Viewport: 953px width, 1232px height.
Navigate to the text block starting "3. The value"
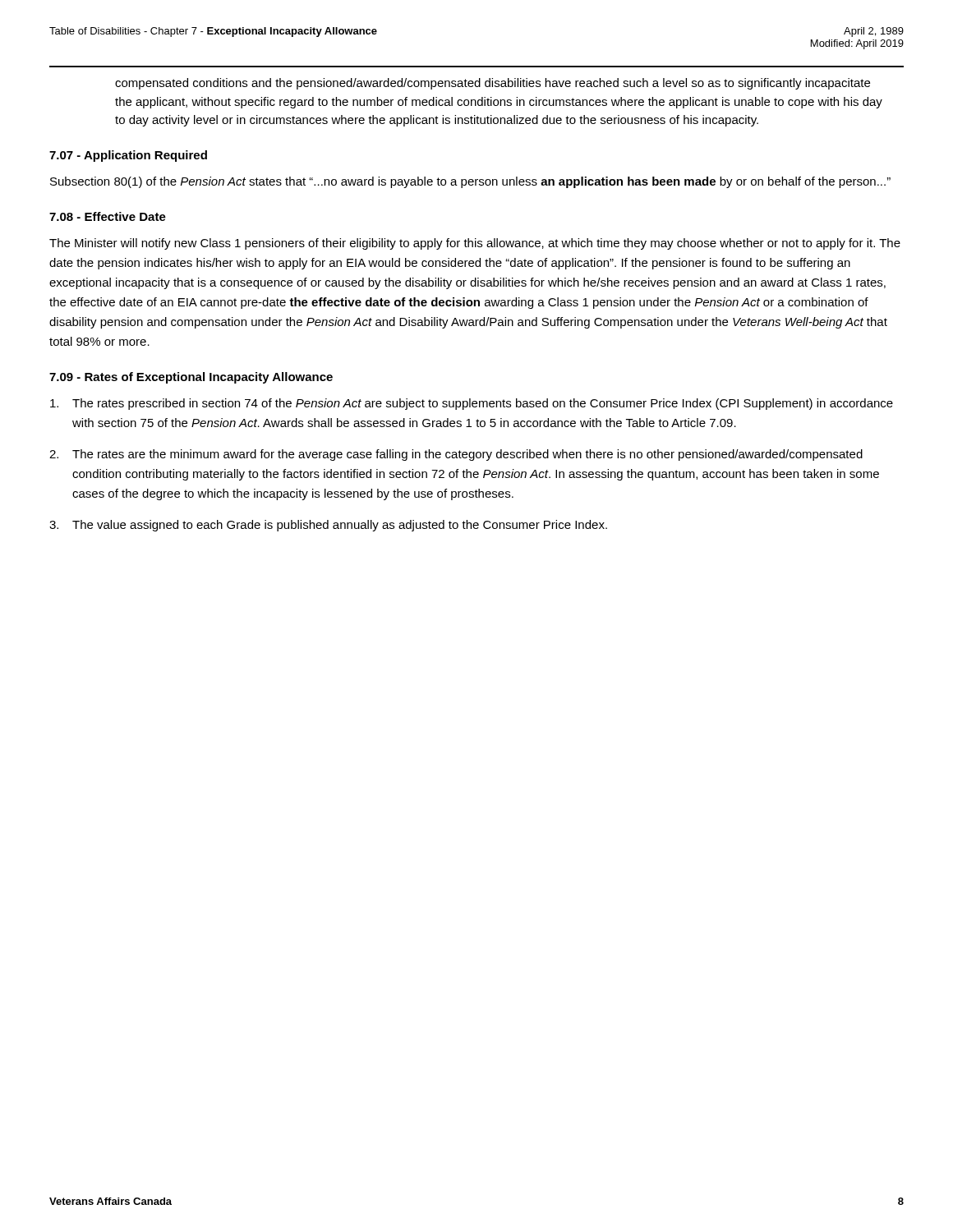(x=476, y=524)
